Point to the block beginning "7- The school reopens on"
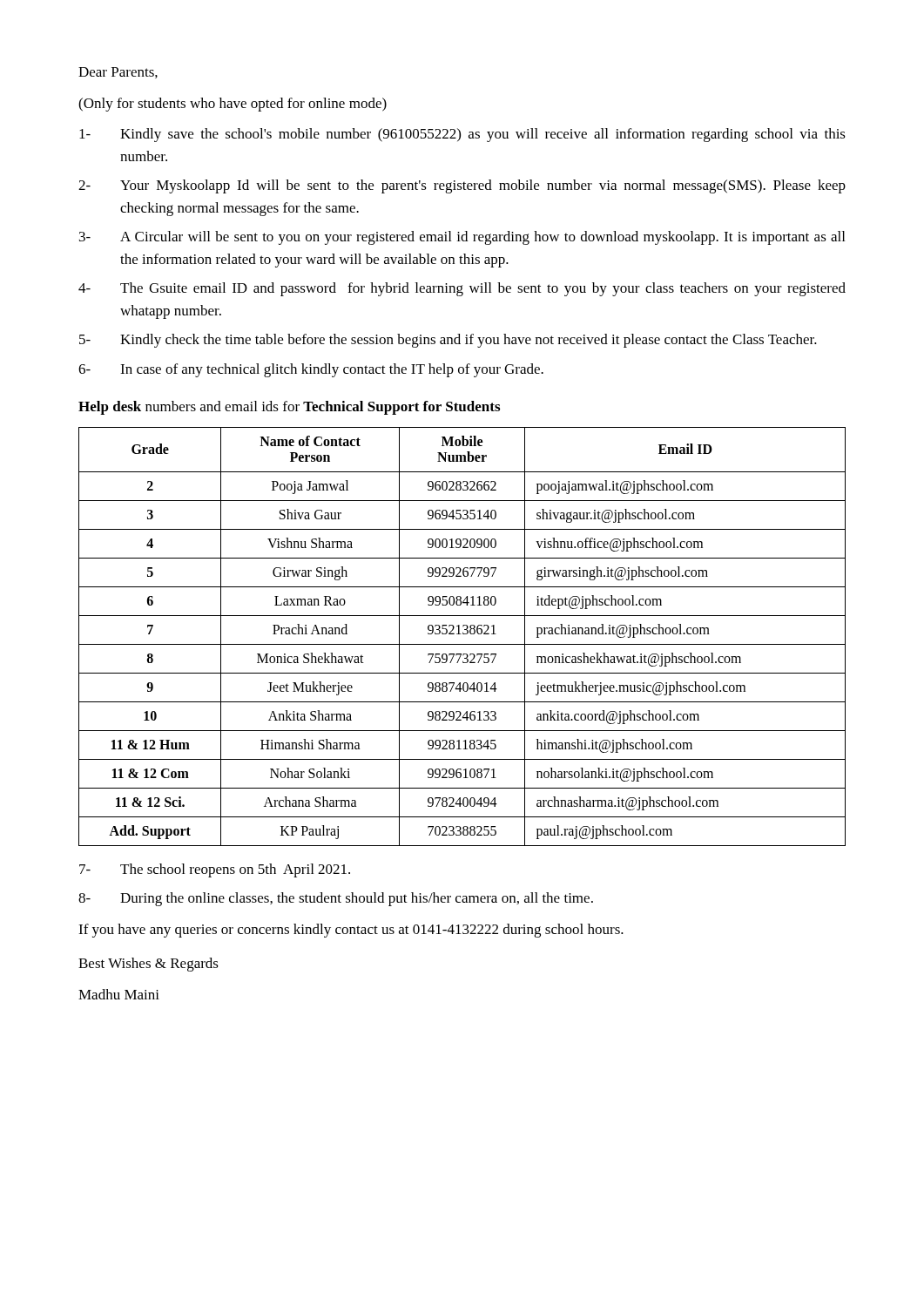The width and height of the screenshot is (924, 1307). coord(215,870)
